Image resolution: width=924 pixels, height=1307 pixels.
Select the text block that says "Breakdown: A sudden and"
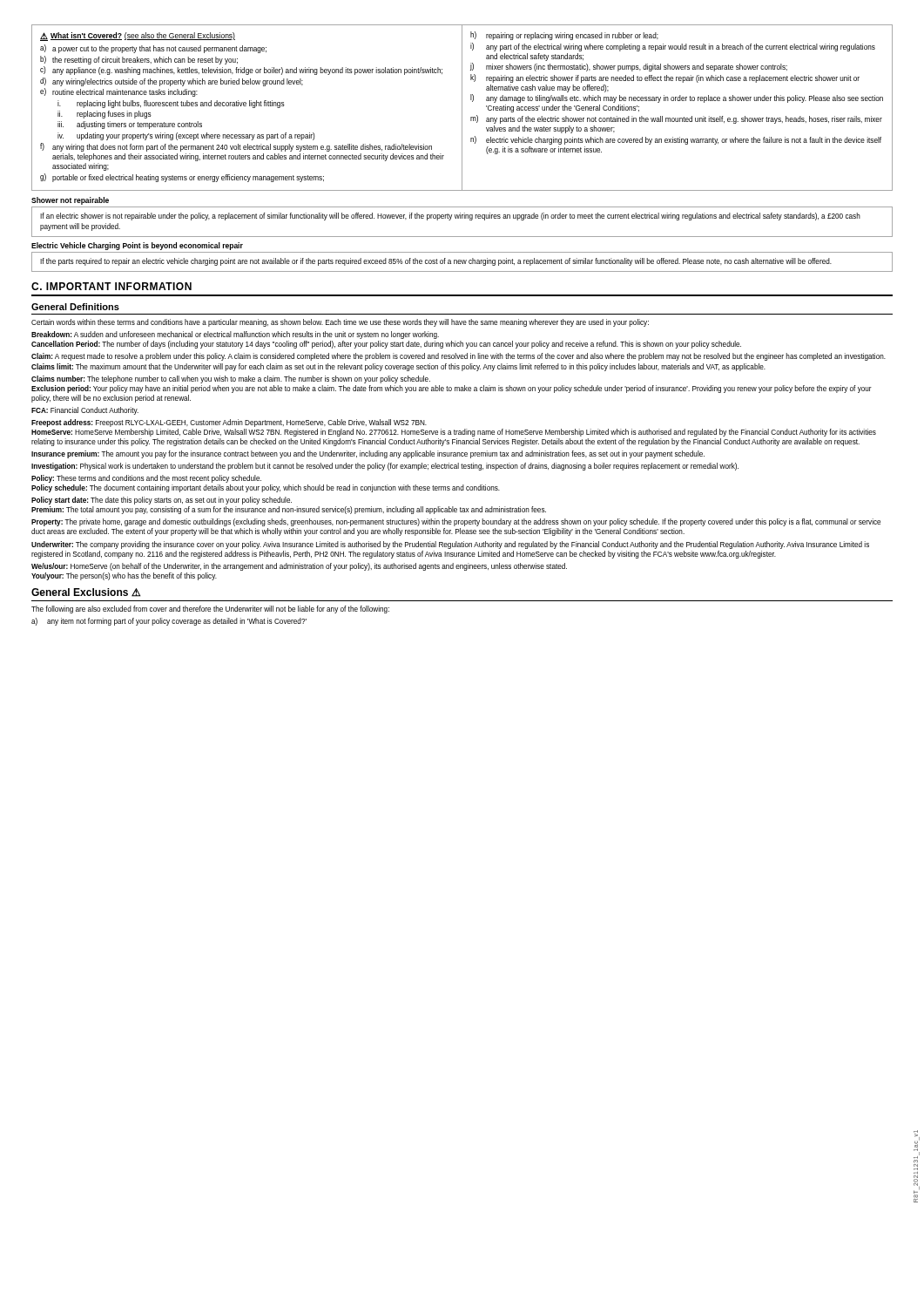pyautogui.click(x=387, y=340)
